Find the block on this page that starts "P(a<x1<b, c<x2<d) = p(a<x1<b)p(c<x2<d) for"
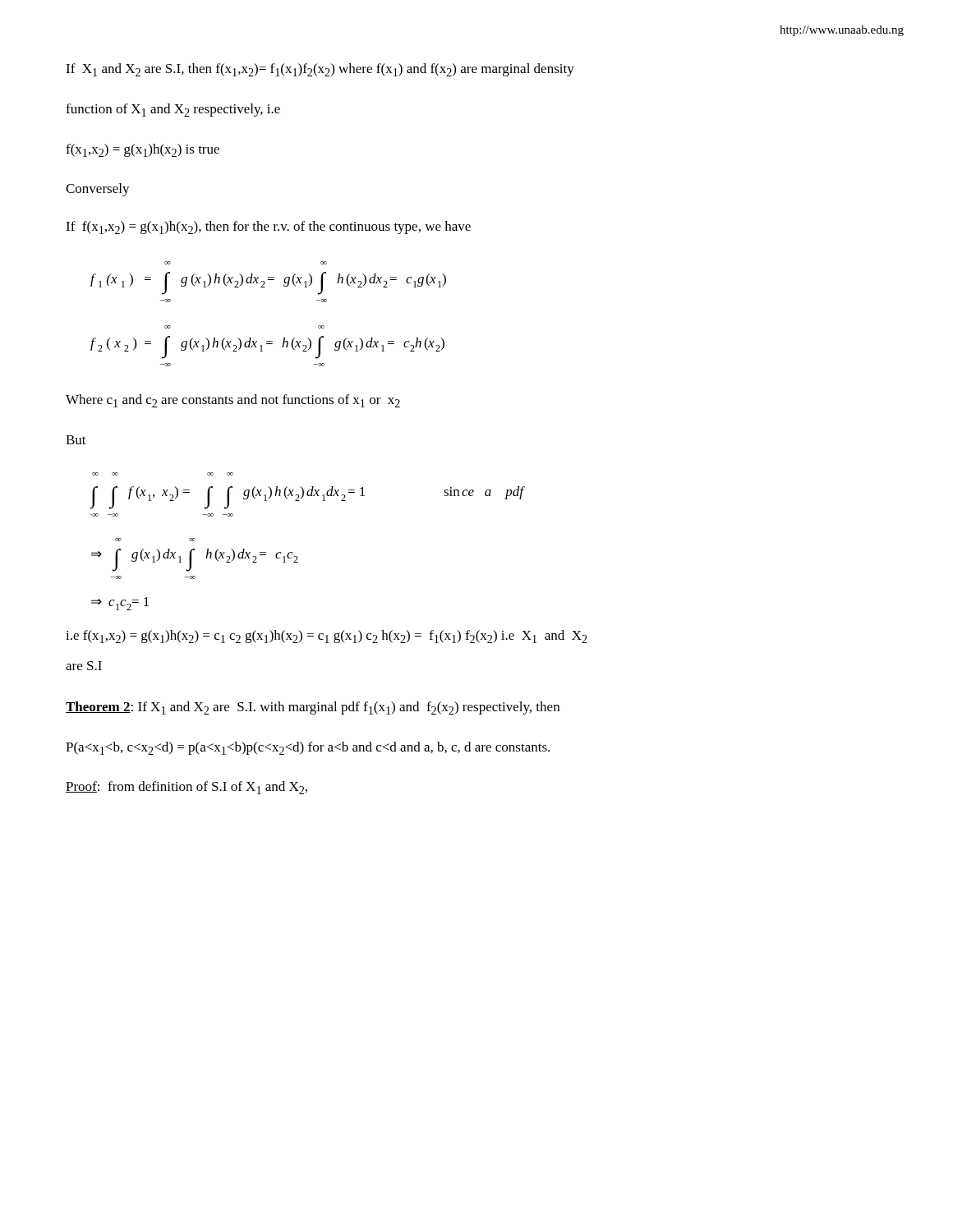The height and width of the screenshot is (1232, 953). pos(308,748)
